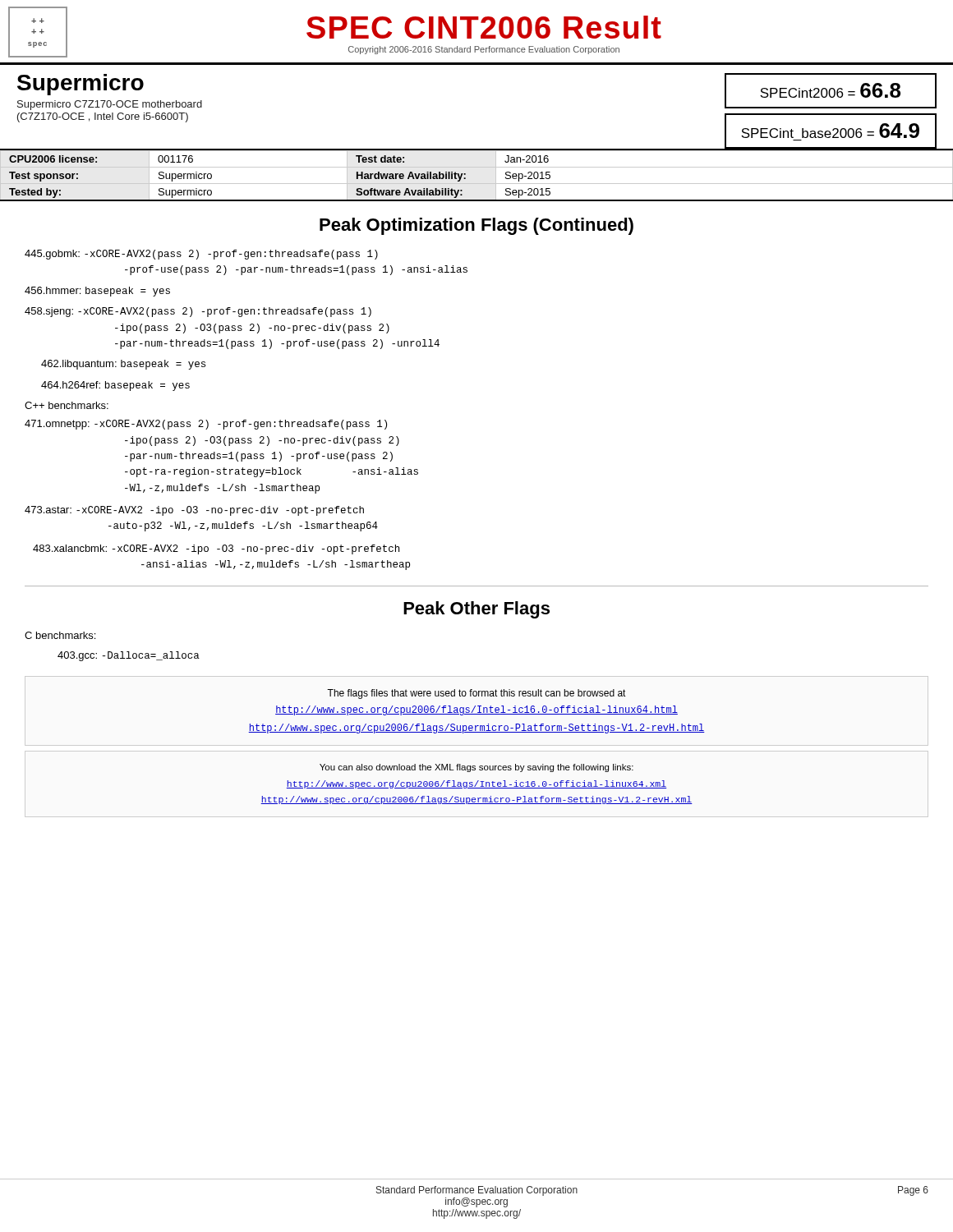
Task: Locate the text "hmmer: basepeak = yes"
Action: [x=98, y=291]
